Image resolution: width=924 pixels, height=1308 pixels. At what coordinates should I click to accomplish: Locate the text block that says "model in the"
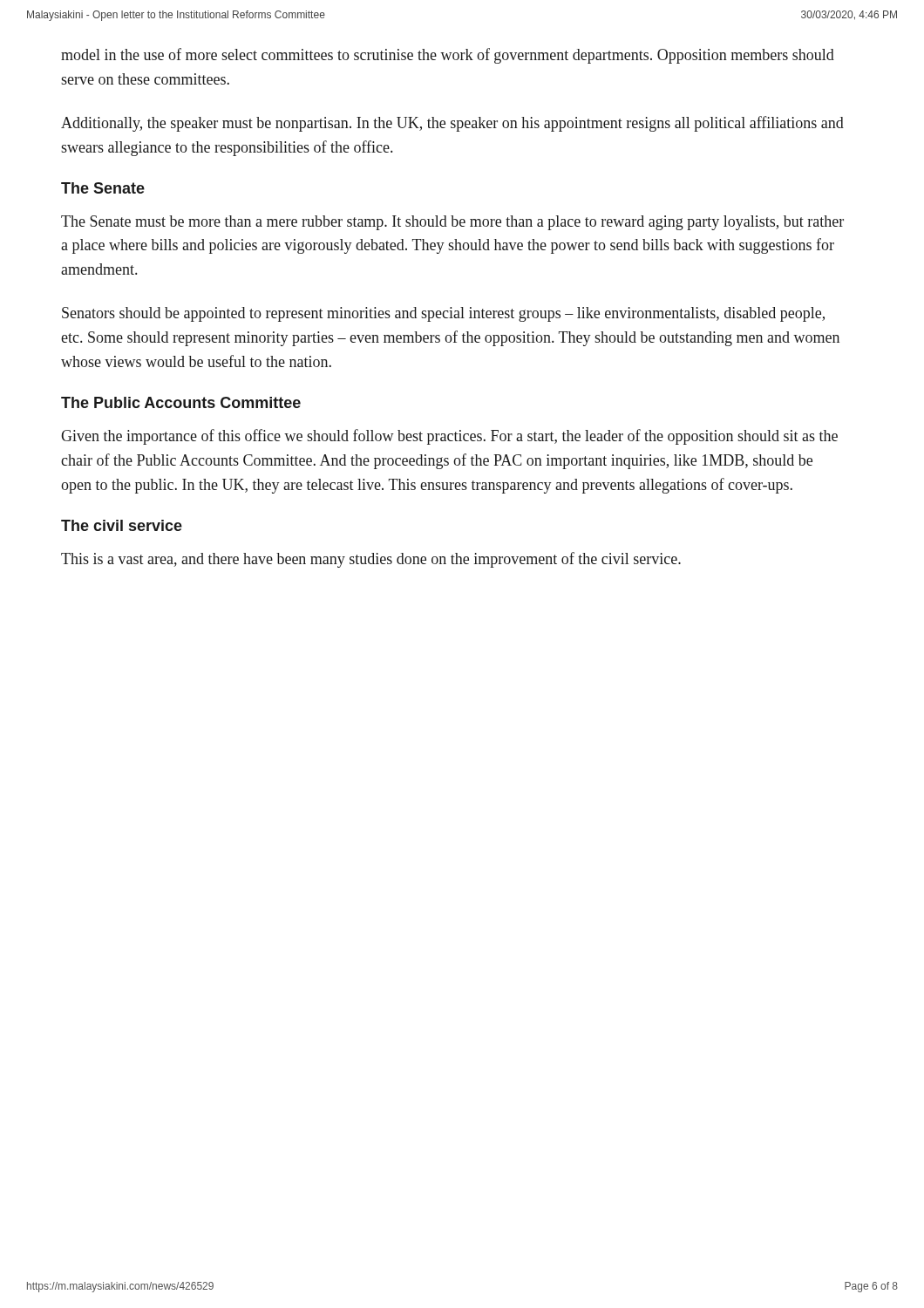[x=448, y=67]
